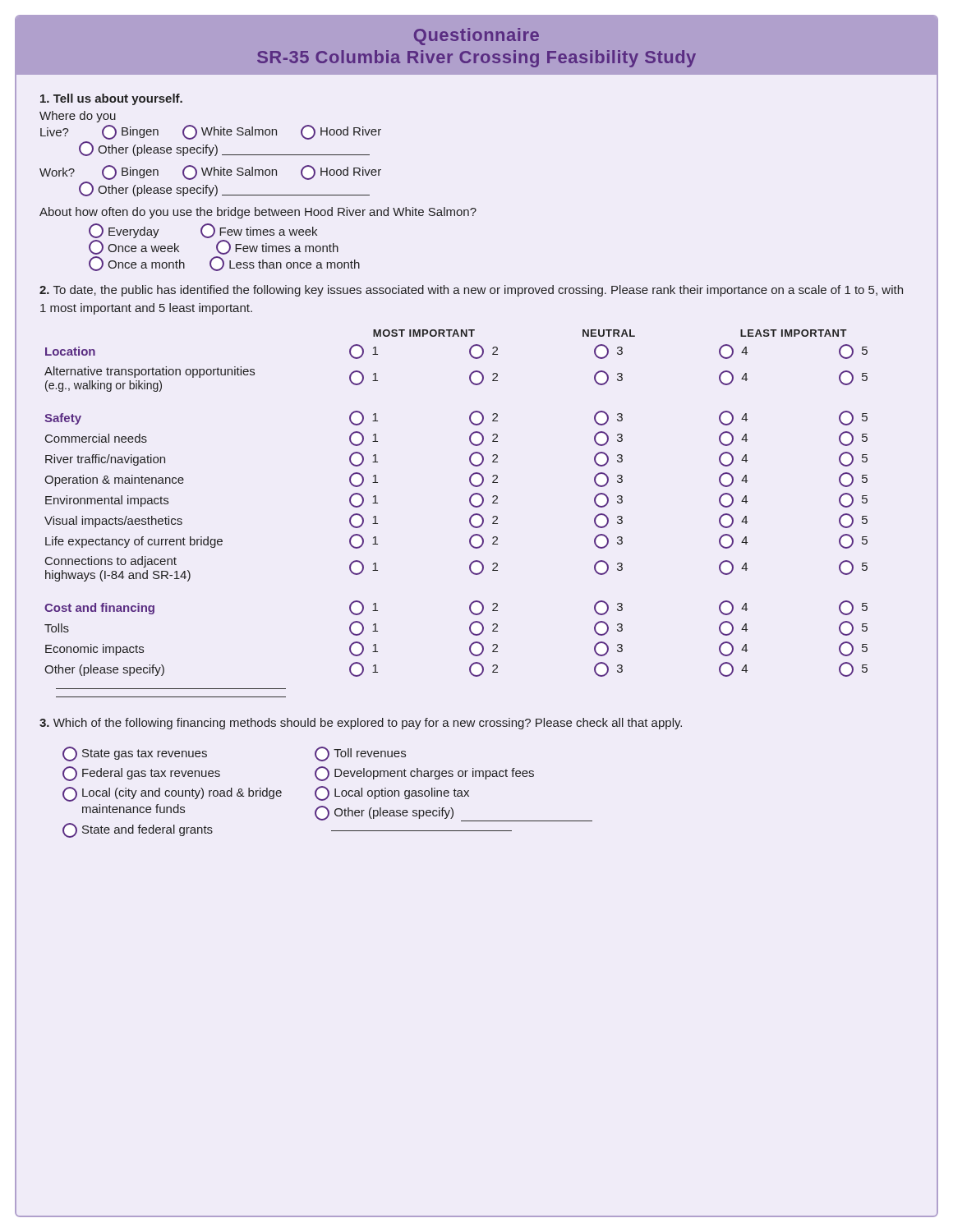
Task: Select the region starting "State and federal grants"
Action: [138, 829]
